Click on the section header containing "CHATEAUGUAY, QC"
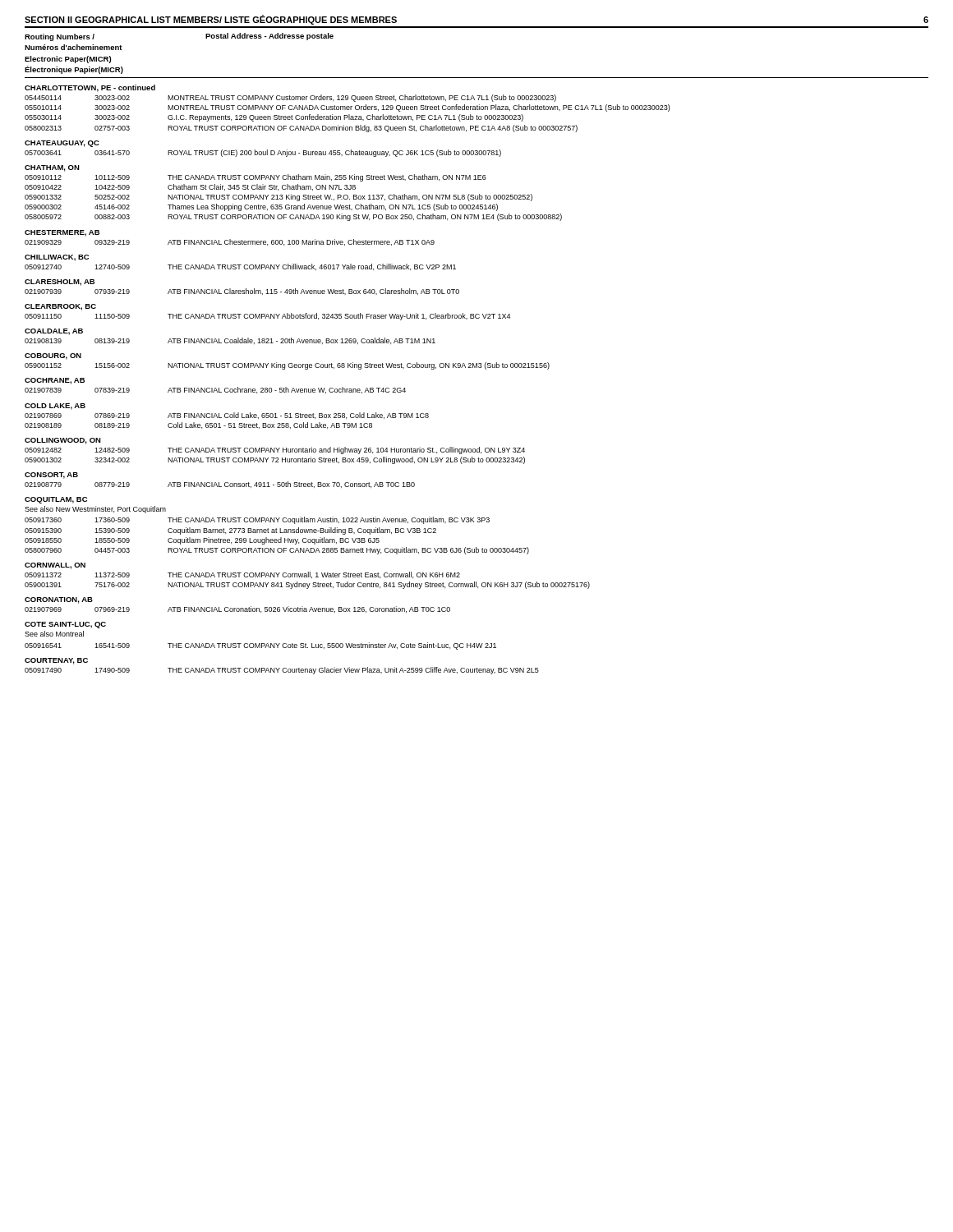 [62, 142]
